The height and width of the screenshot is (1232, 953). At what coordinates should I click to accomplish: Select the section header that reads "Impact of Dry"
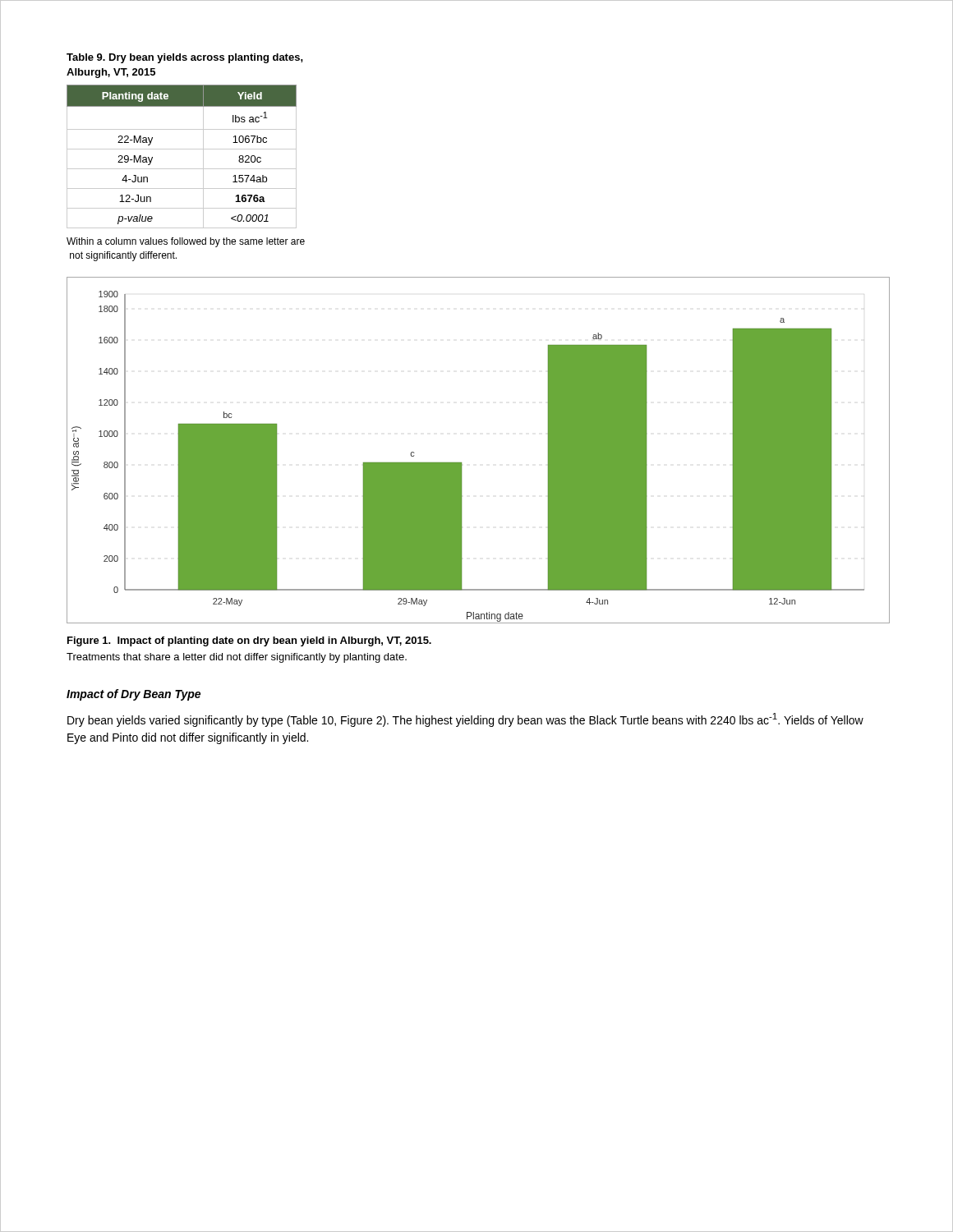pyautogui.click(x=134, y=694)
